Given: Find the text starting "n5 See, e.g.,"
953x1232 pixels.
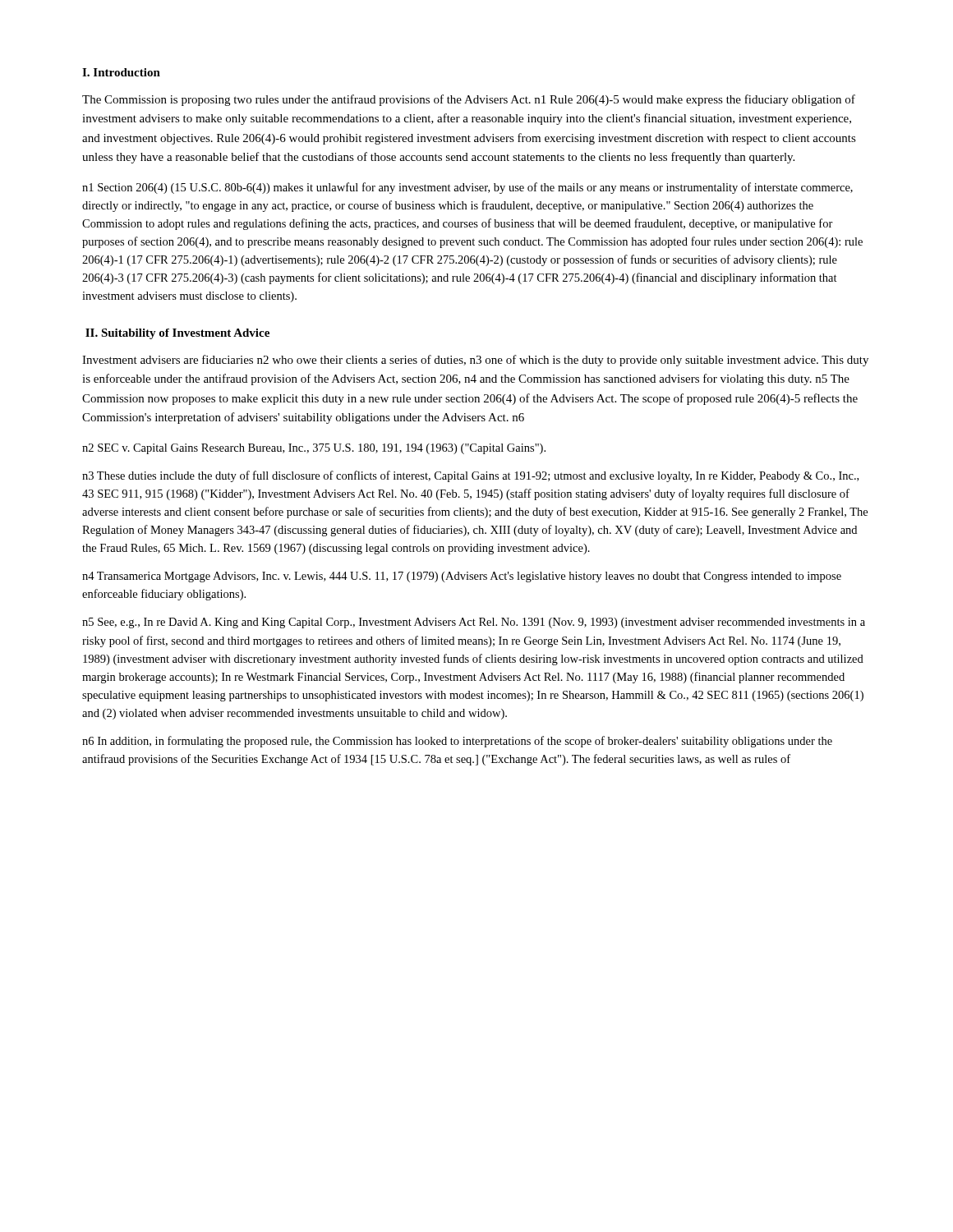Looking at the screenshot, I should 474,667.
